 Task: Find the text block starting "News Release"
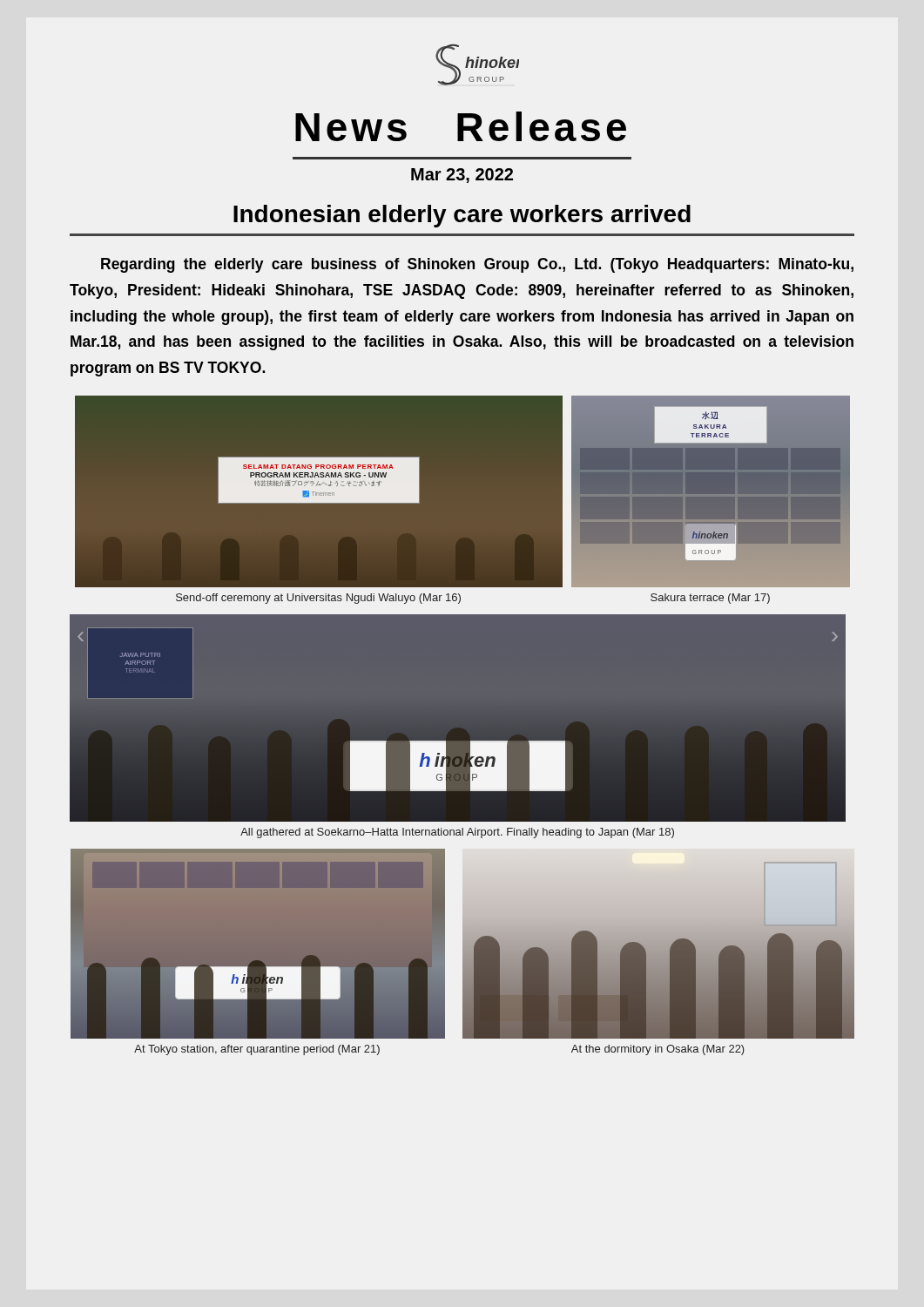tap(462, 127)
